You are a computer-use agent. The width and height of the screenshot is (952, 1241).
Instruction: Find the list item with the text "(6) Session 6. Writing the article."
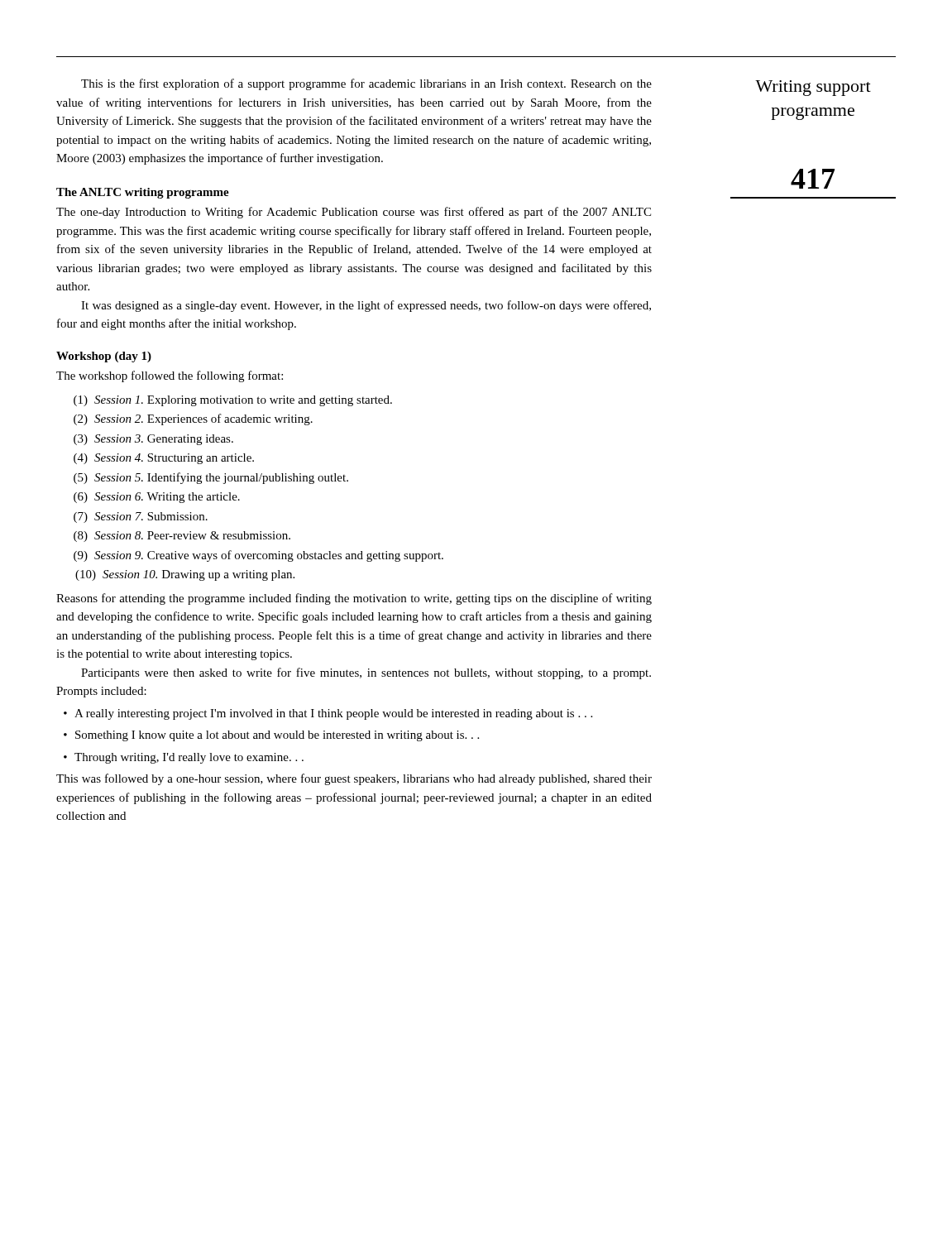pyautogui.click(x=157, y=498)
